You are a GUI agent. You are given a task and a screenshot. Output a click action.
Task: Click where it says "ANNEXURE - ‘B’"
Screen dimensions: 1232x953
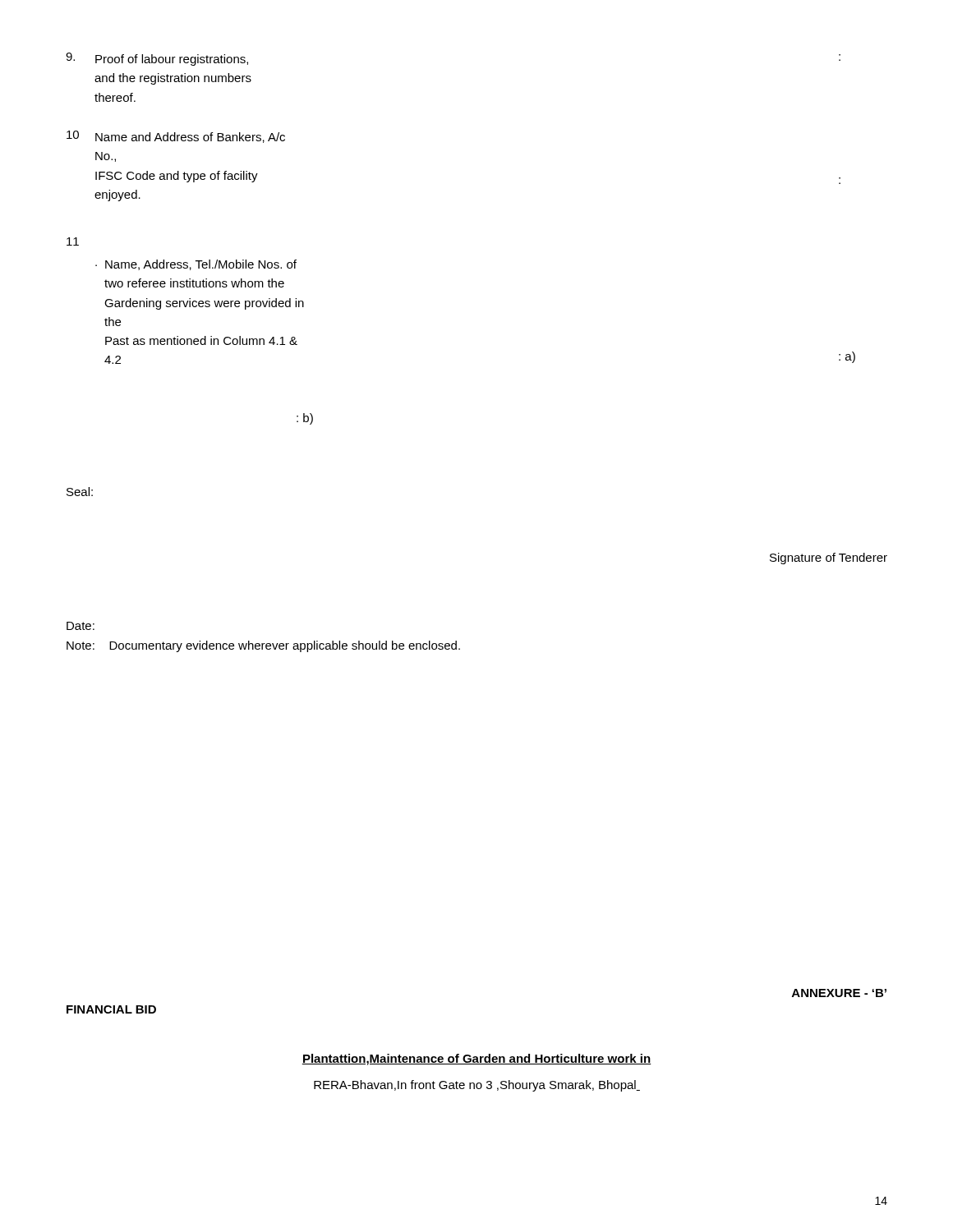click(839, 993)
